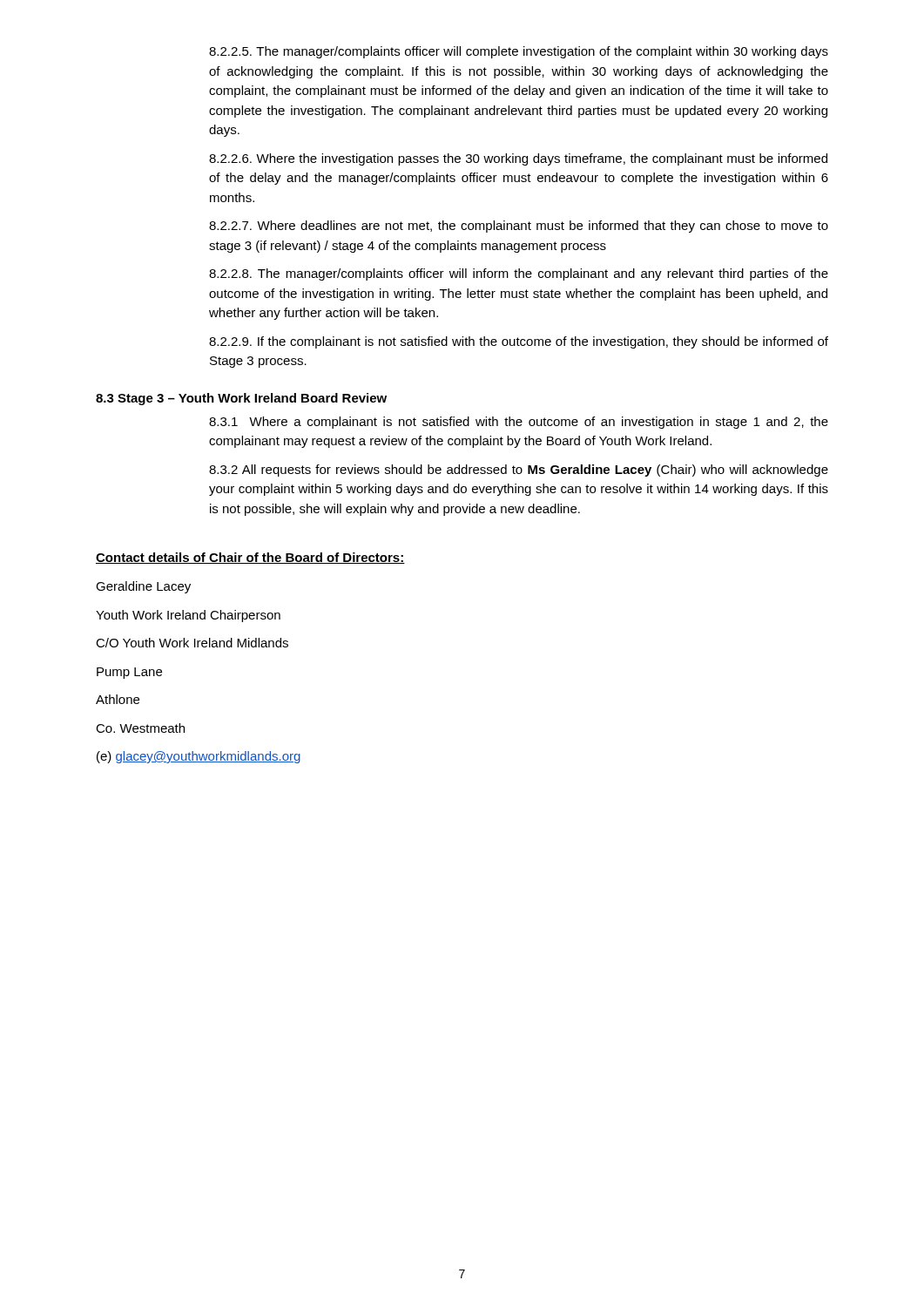
Task: Find the text block that says "2.2.8. The manager/complaints officer will inform"
Action: [519, 293]
